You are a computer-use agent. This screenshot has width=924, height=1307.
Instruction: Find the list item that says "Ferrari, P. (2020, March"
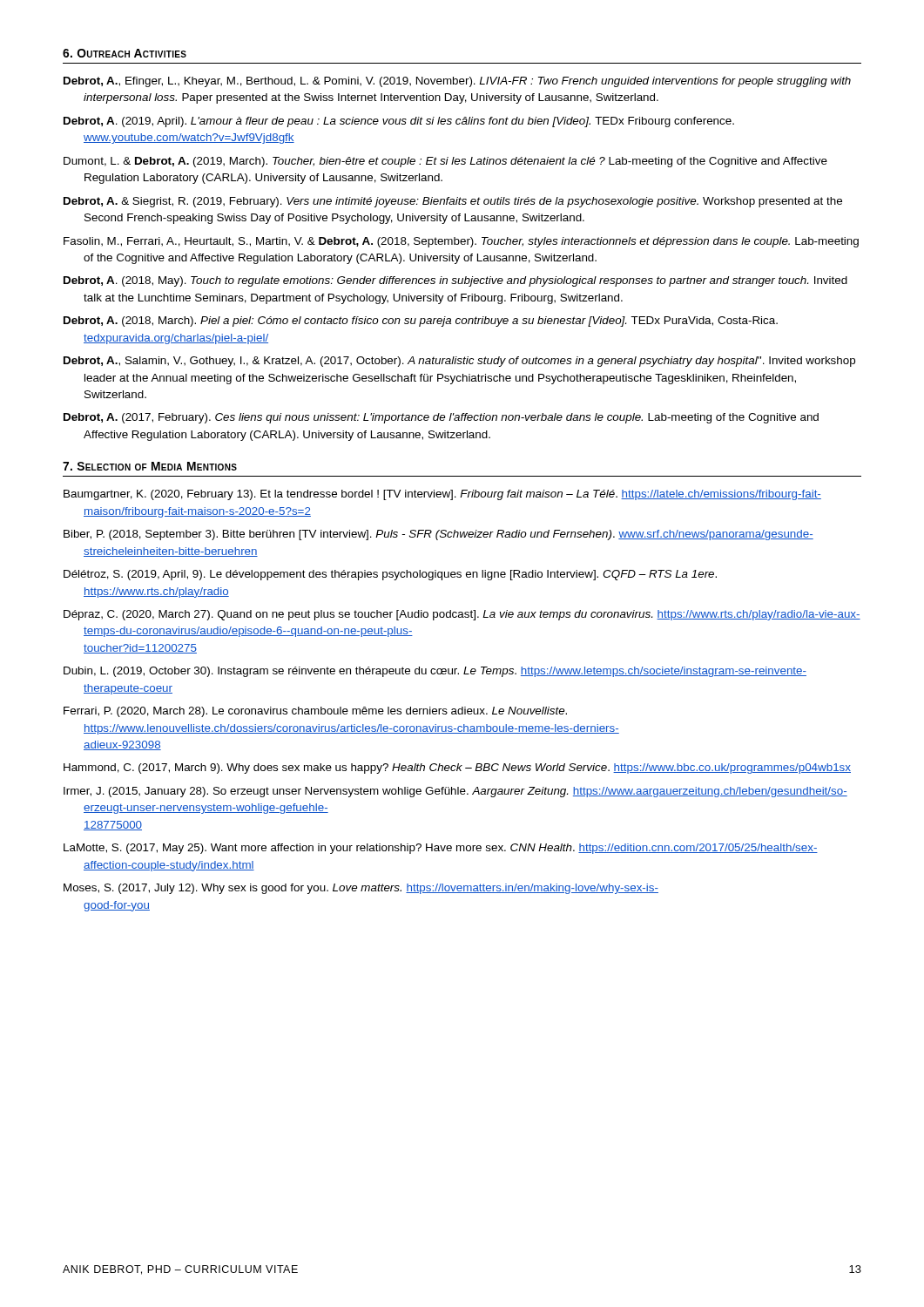pos(341,728)
